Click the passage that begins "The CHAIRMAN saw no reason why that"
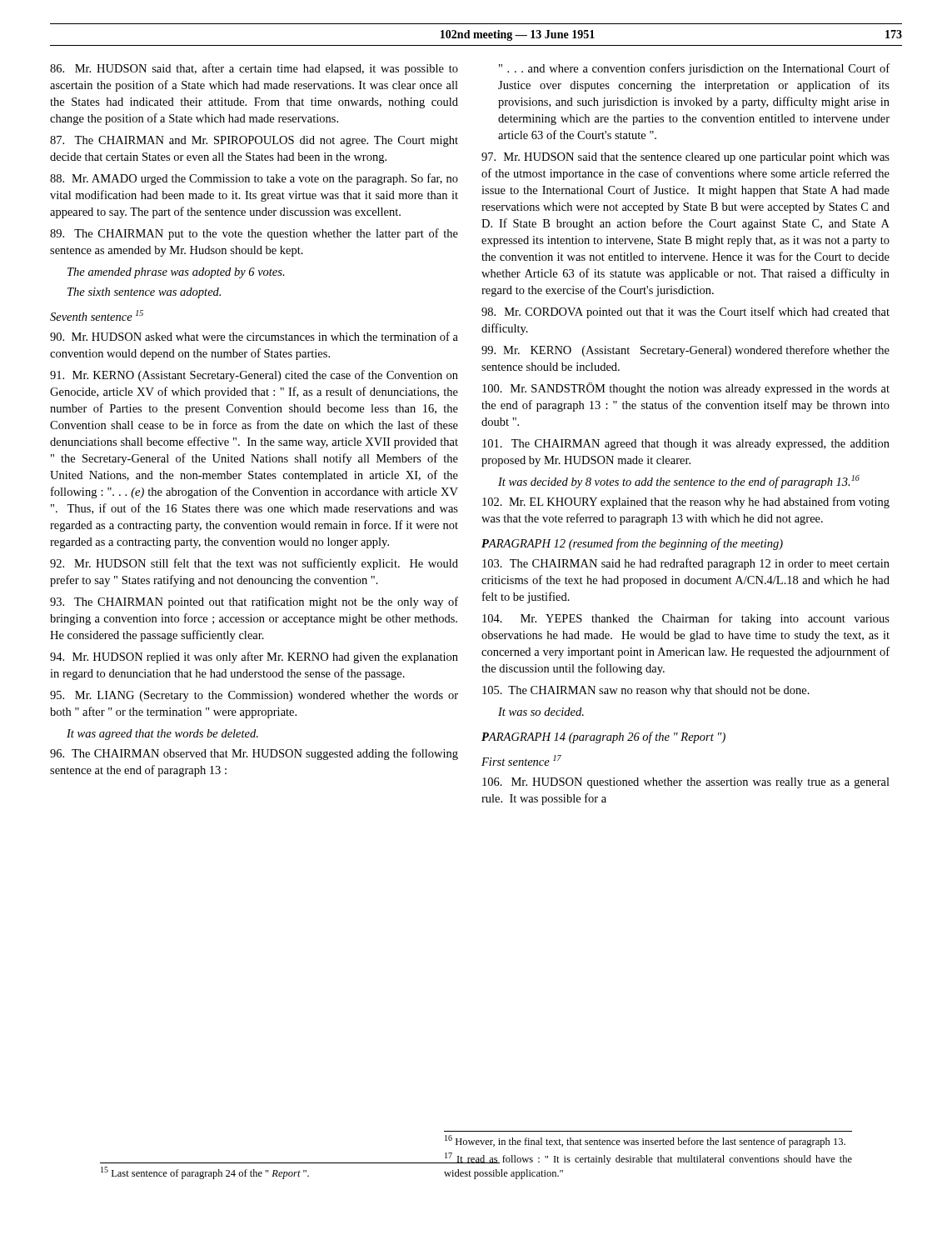This screenshot has width=952, height=1250. point(646,690)
